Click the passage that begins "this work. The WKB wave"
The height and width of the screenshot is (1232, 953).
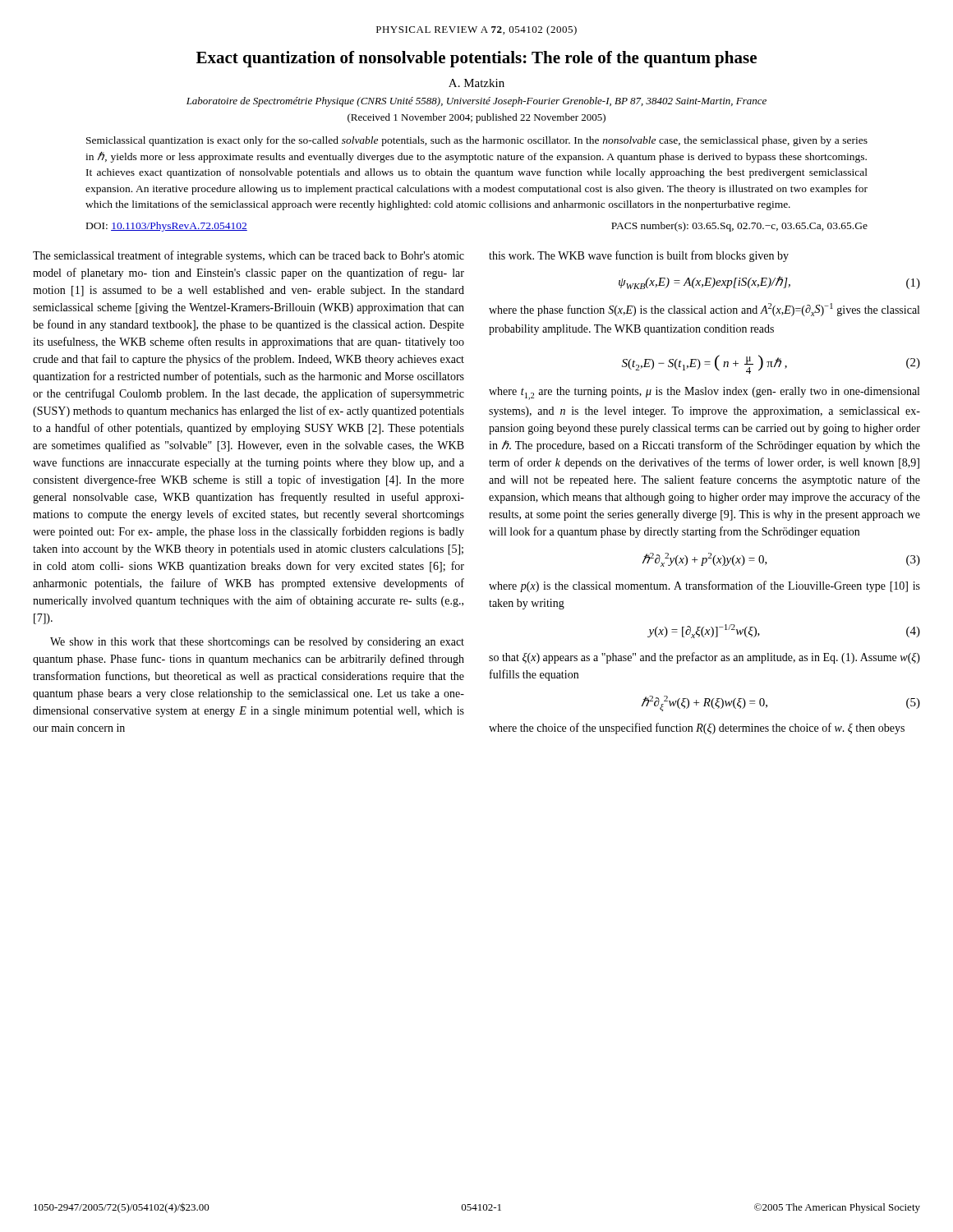[x=639, y=256]
